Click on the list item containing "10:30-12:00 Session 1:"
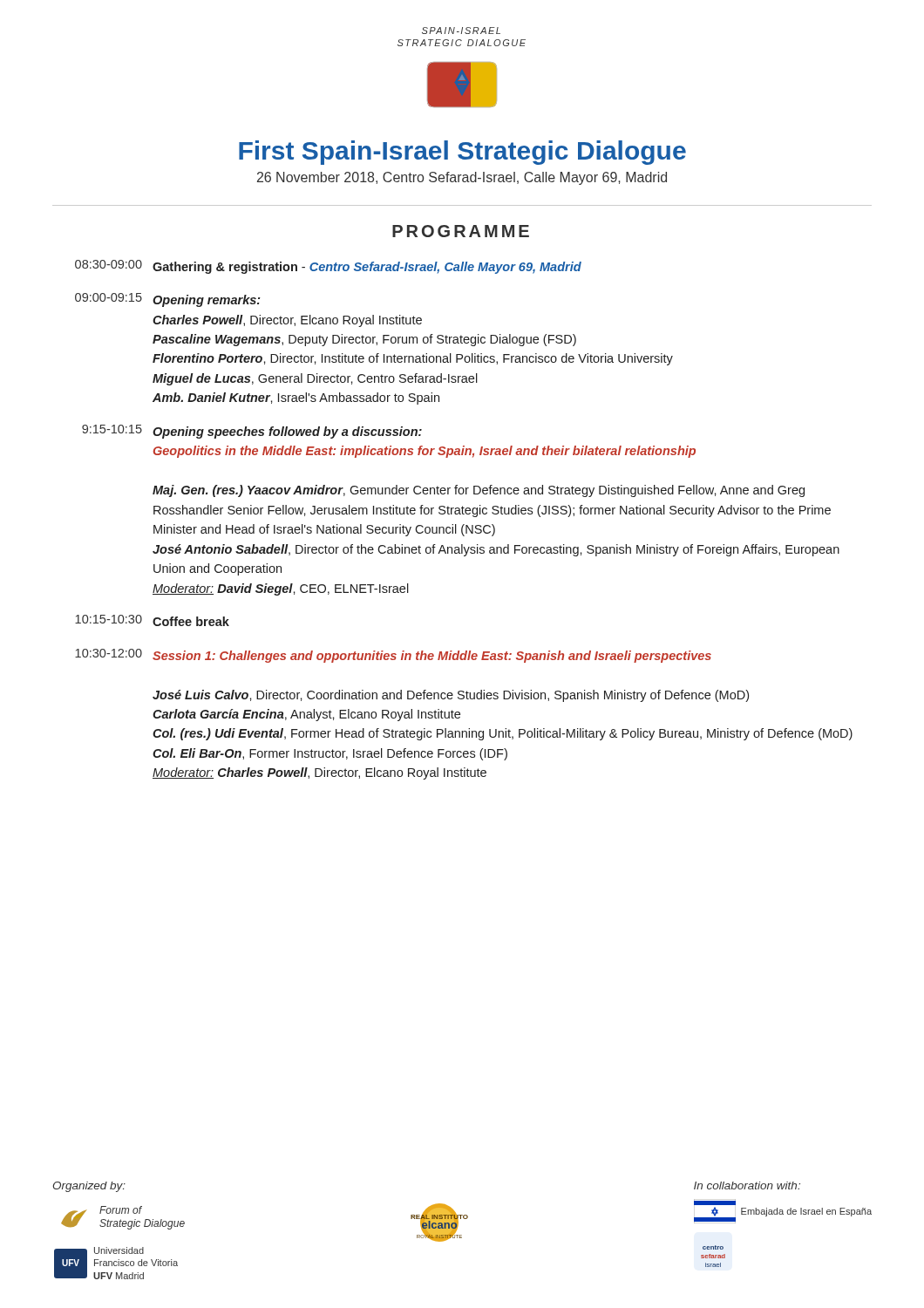Viewport: 924px width, 1308px height. tap(462, 714)
